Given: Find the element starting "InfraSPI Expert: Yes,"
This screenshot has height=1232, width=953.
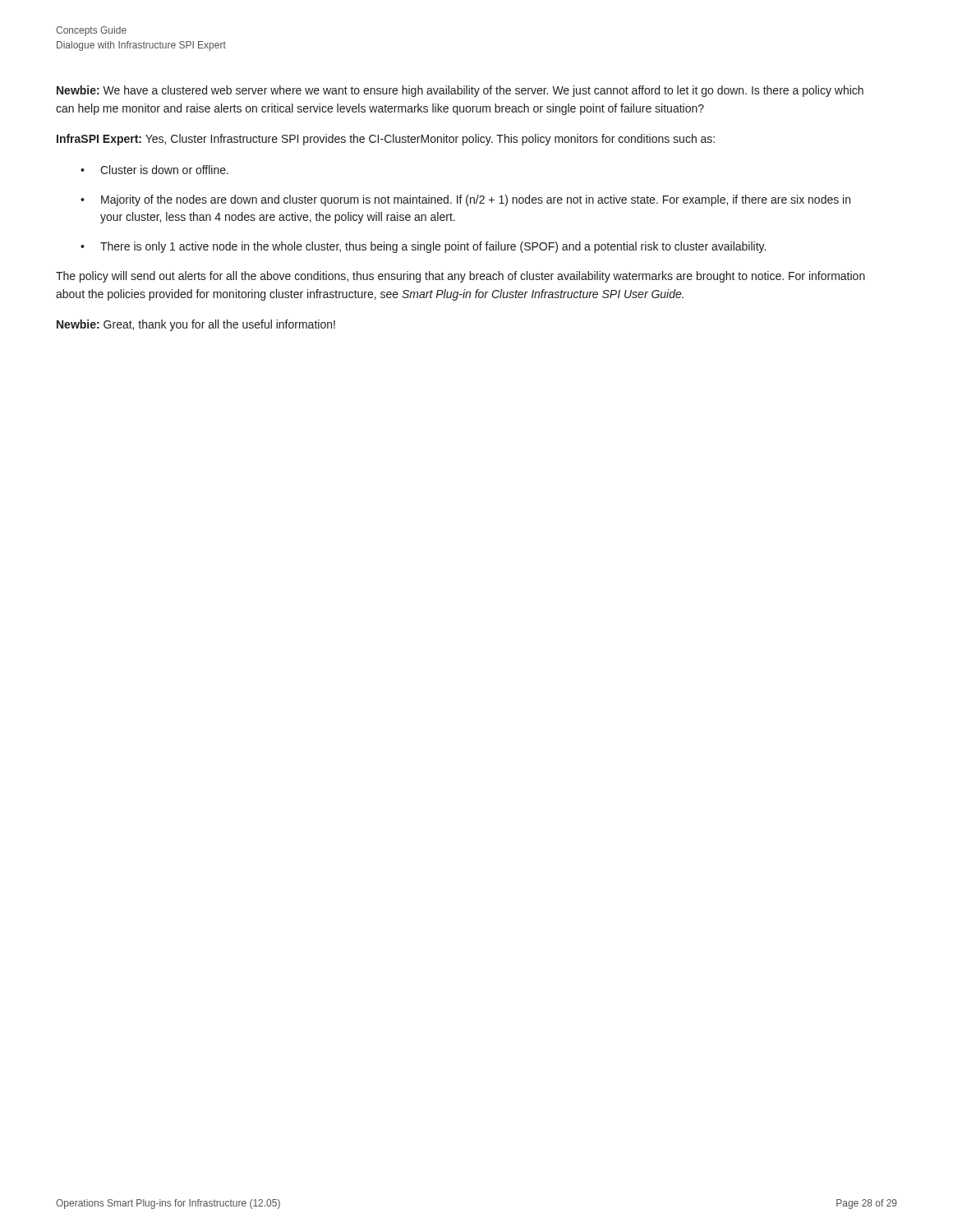Looking at the screenshot, I should 386,139.
